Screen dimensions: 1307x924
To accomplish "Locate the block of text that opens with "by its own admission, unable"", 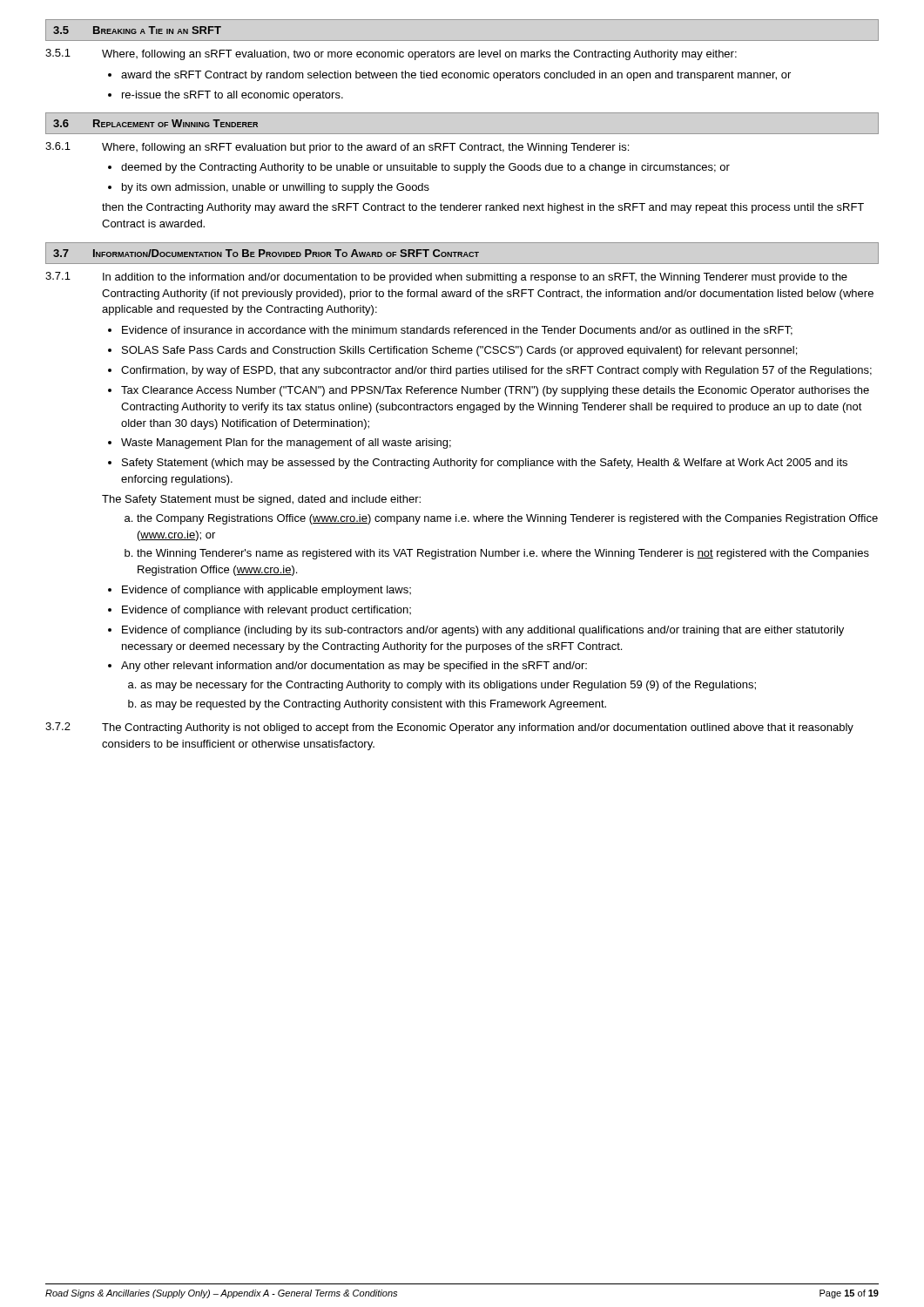I will pyautogui.click(x=275, y=187).
